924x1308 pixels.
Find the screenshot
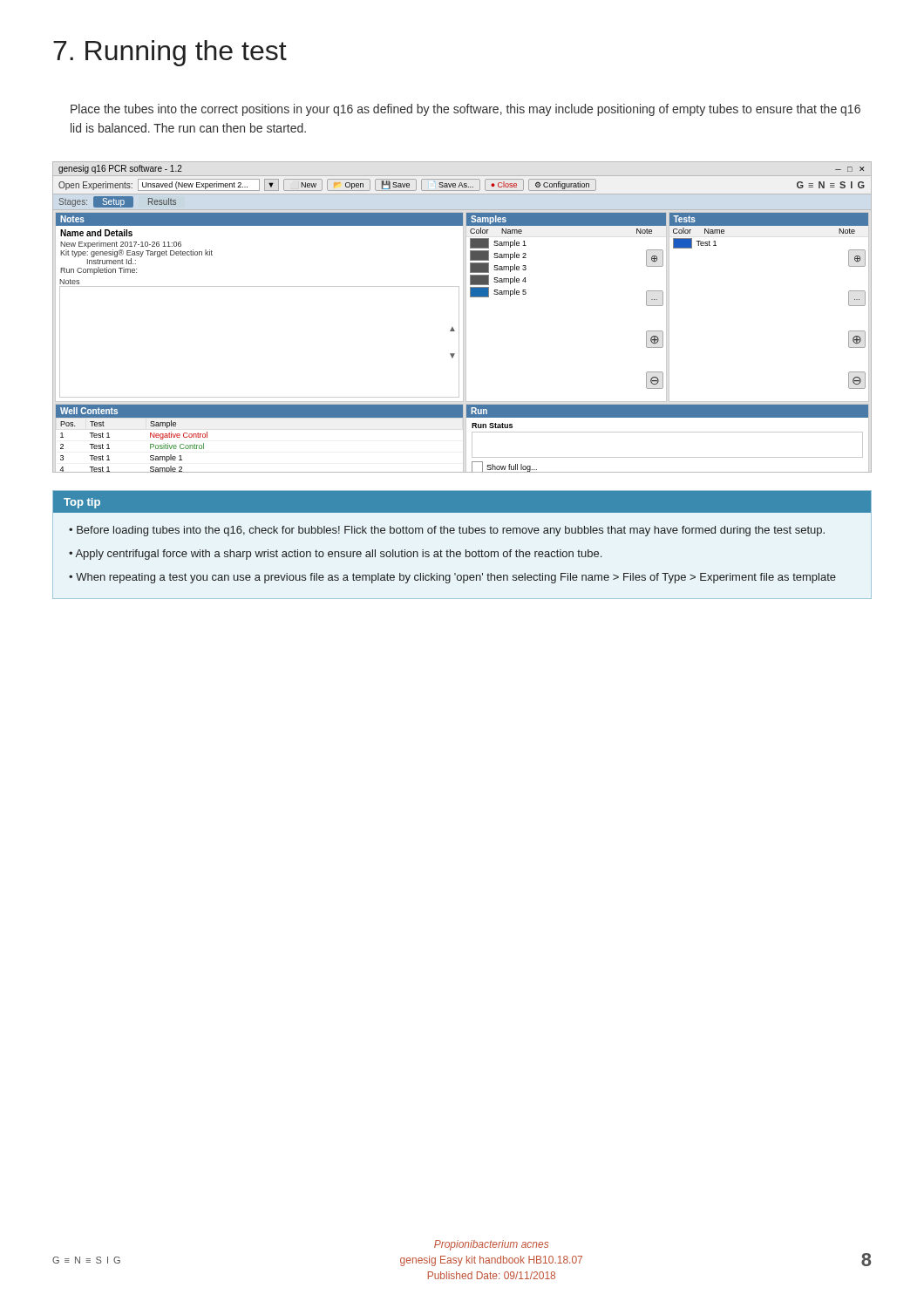[x=462, y=317]
